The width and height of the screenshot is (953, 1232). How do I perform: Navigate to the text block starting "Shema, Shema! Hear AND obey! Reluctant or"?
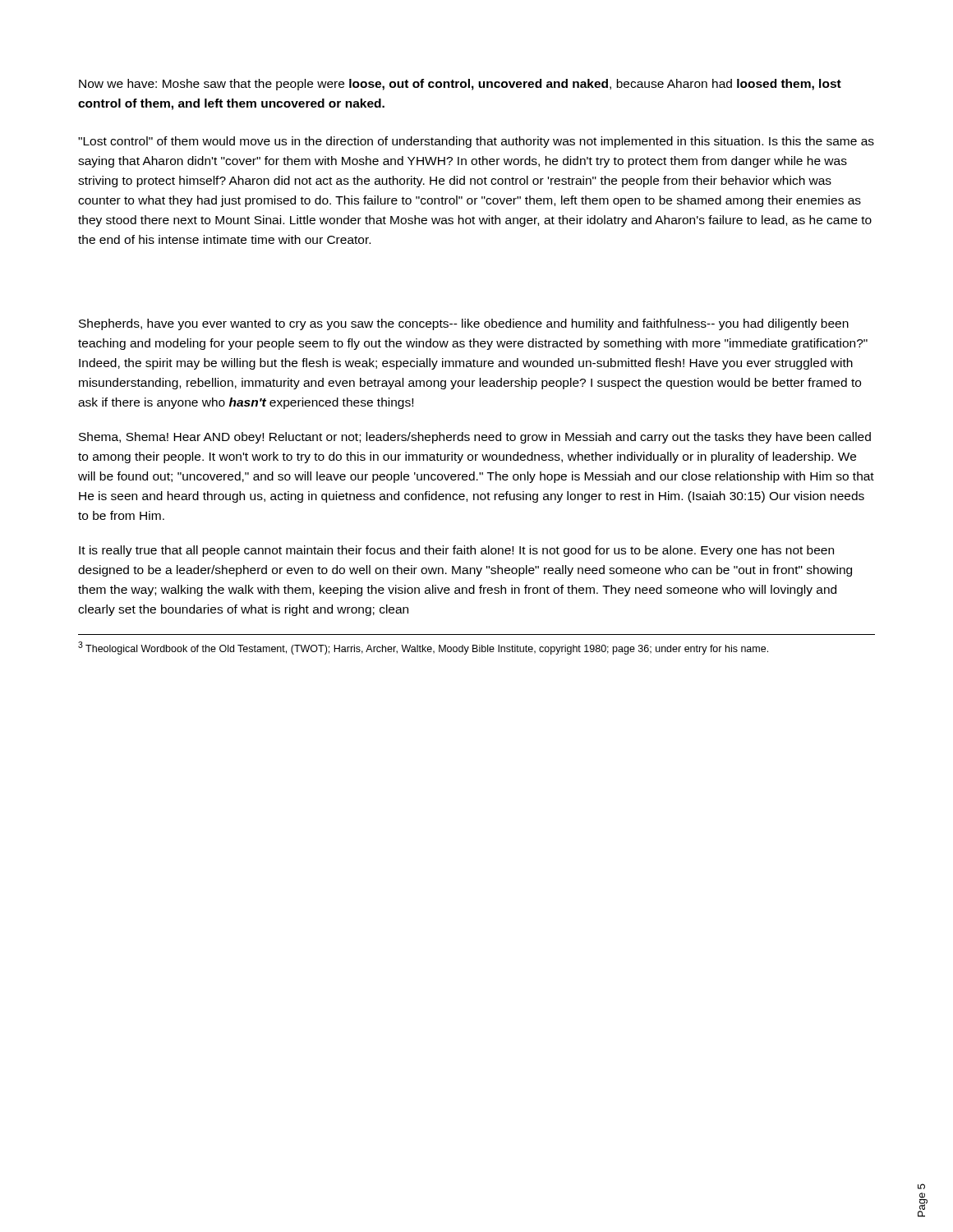[x=476, y=477]
